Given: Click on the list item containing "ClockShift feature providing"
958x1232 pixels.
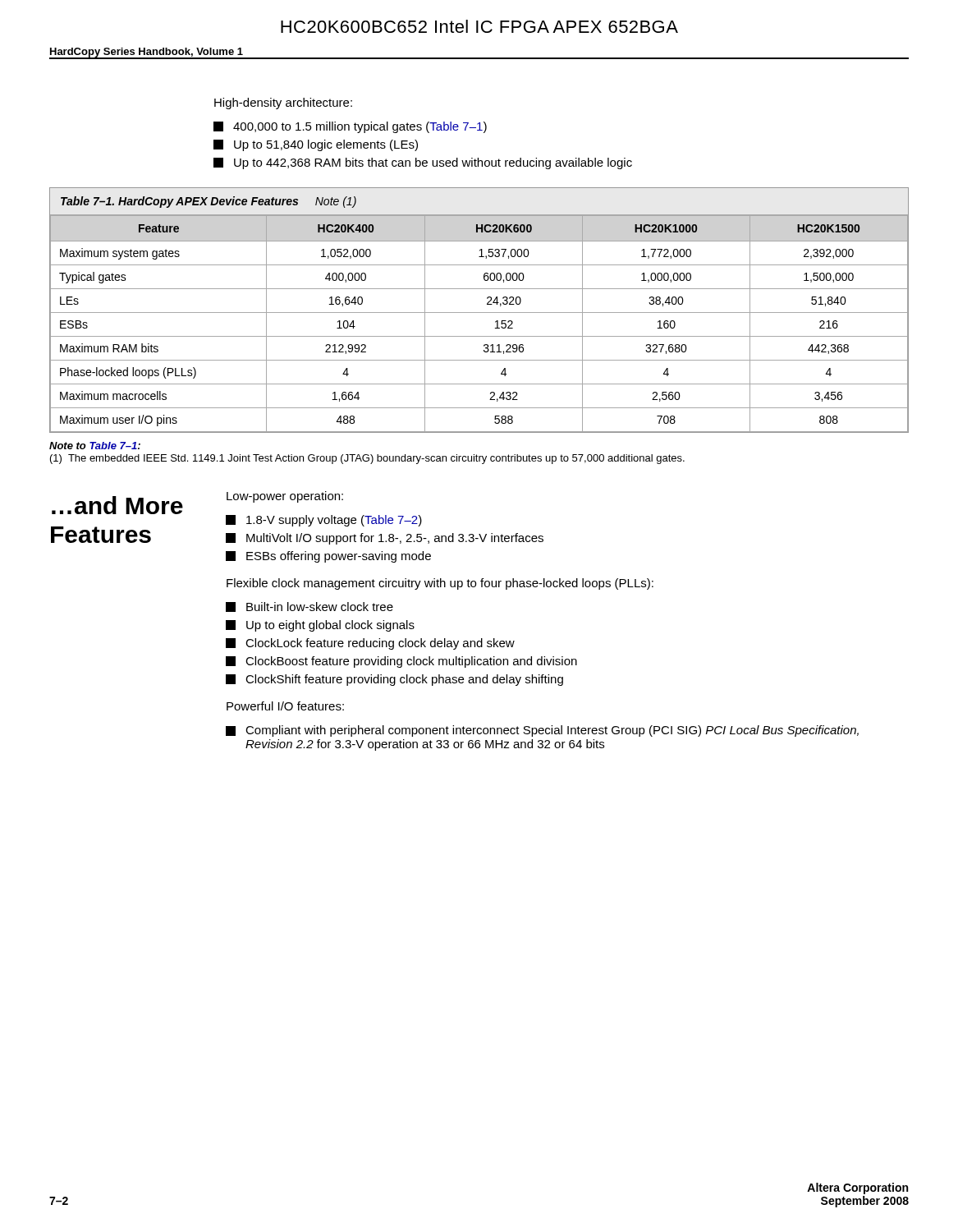Looking at the screenshot, I should pyautogui.click(x=395, y=679).
